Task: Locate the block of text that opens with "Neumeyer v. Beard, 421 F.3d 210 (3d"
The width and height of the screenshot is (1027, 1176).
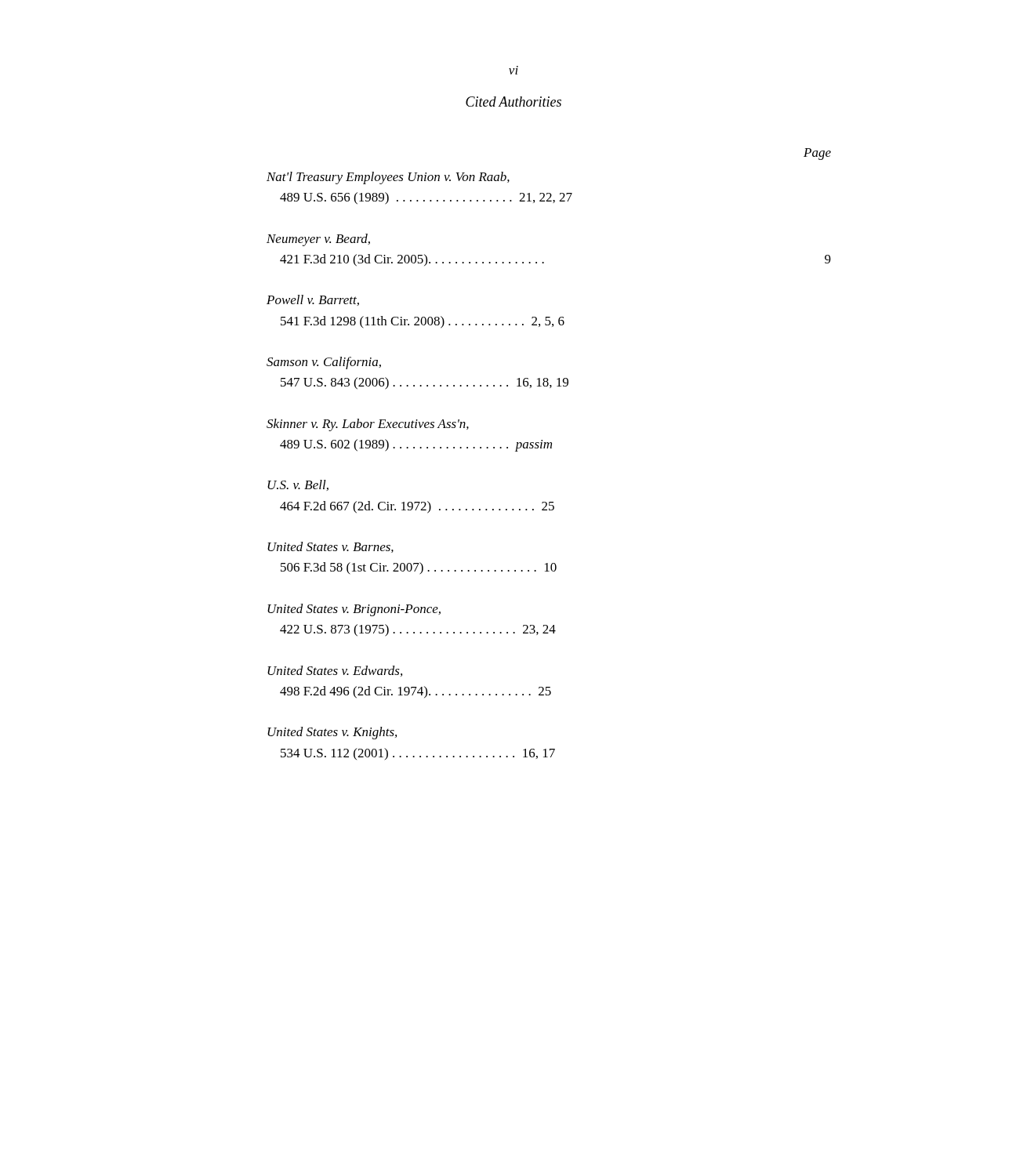Action: [318, 240]
